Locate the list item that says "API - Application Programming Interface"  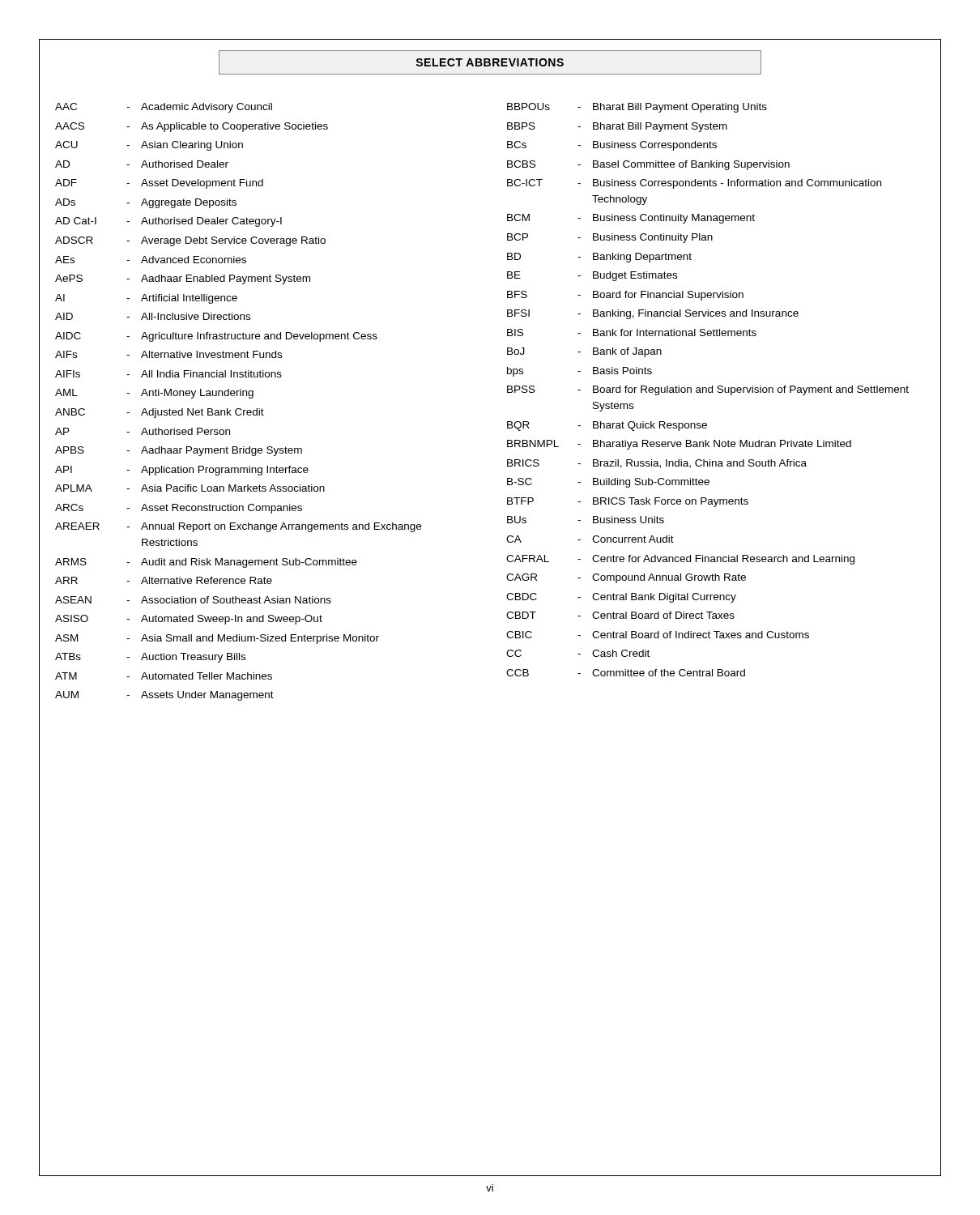tap(264, 469)
